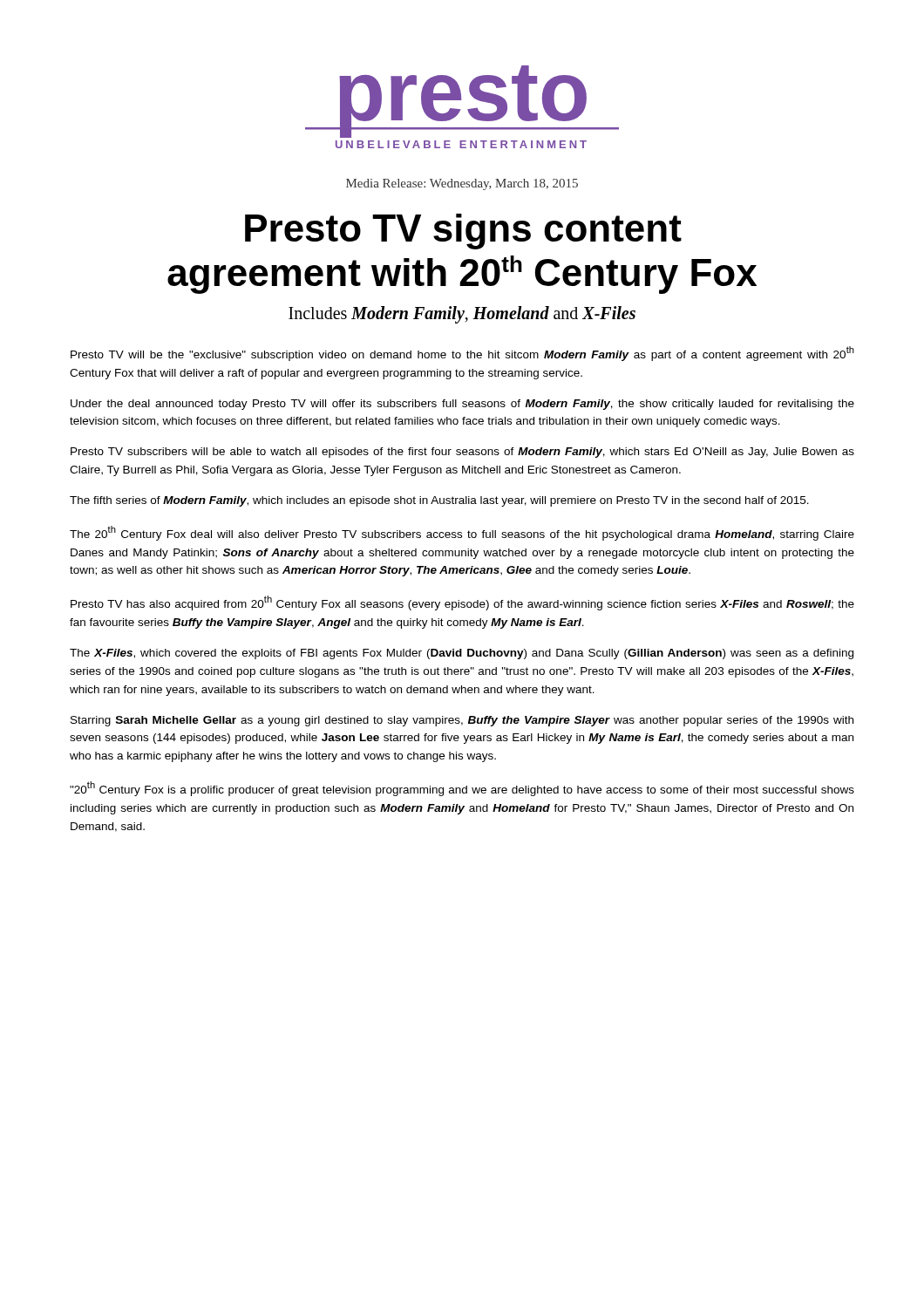This screenshot has width=924, height=1308.
Task: Click on the block starting "Media Release: Wednesday, March 18, 2015"
Action: [462, 183]
